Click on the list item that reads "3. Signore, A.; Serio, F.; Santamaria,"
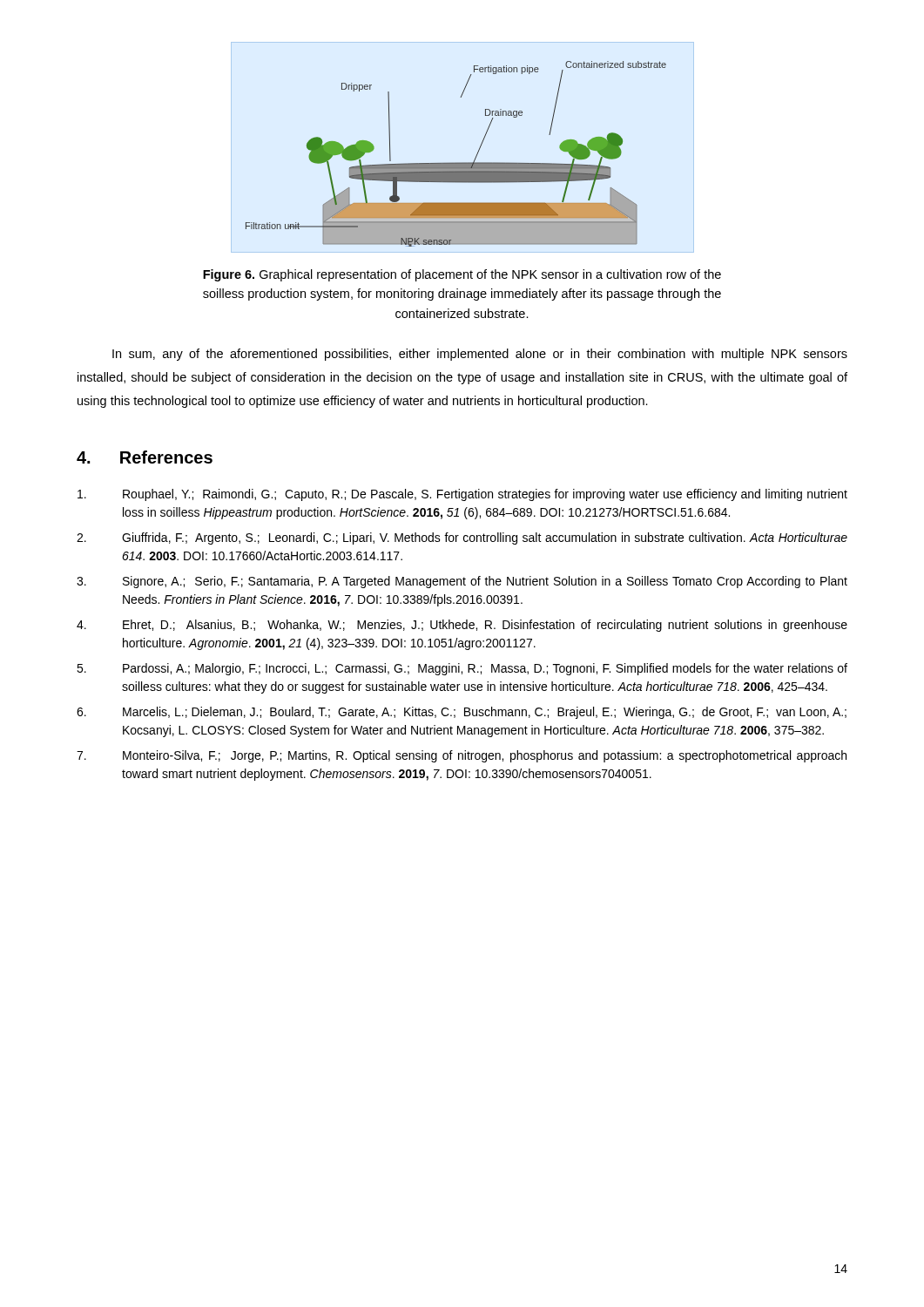Screen dimensions: 1307x924 [x=462, y=591]
